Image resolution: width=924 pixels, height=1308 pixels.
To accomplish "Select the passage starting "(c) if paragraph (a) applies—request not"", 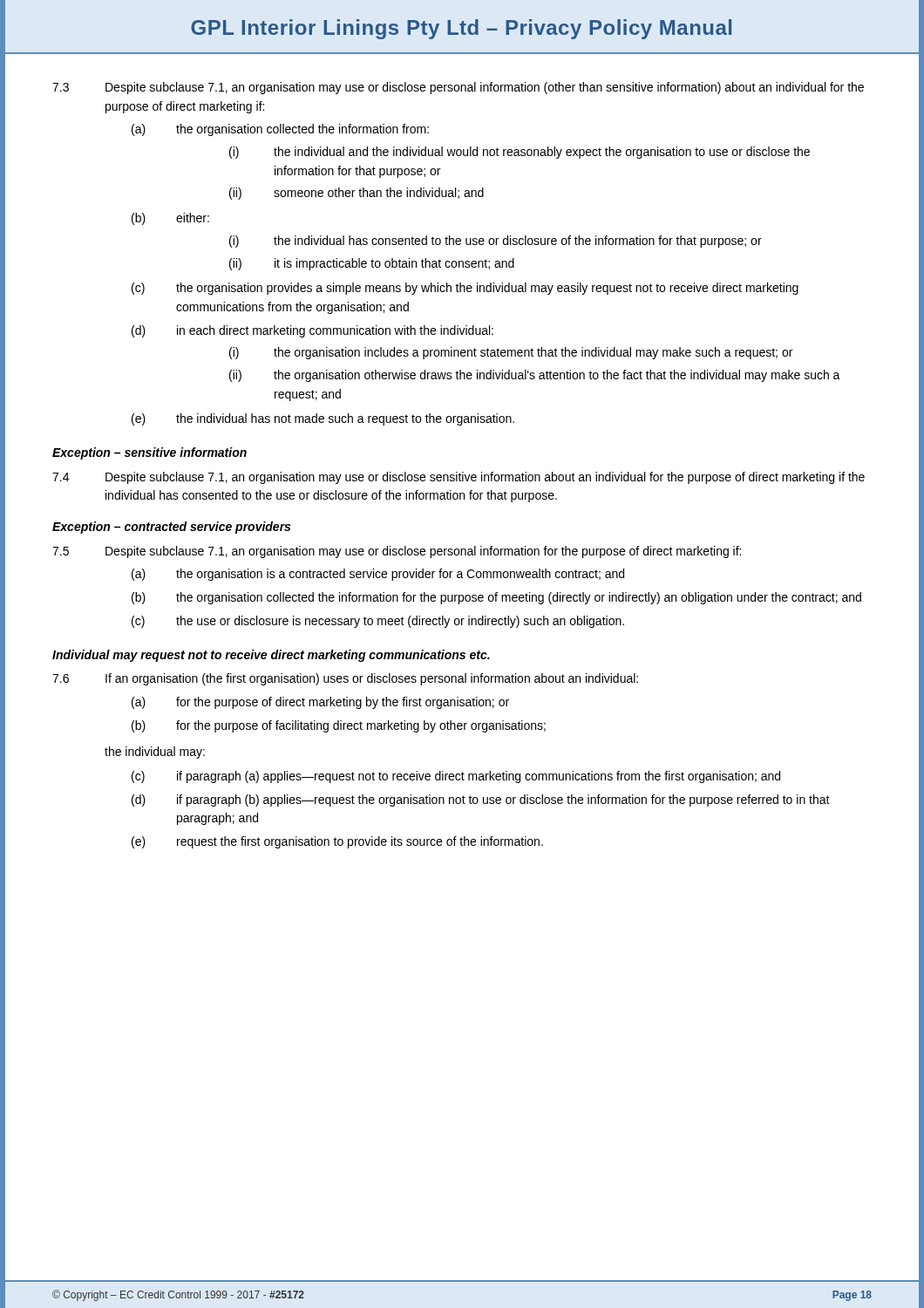I will (x=462, y=811).
